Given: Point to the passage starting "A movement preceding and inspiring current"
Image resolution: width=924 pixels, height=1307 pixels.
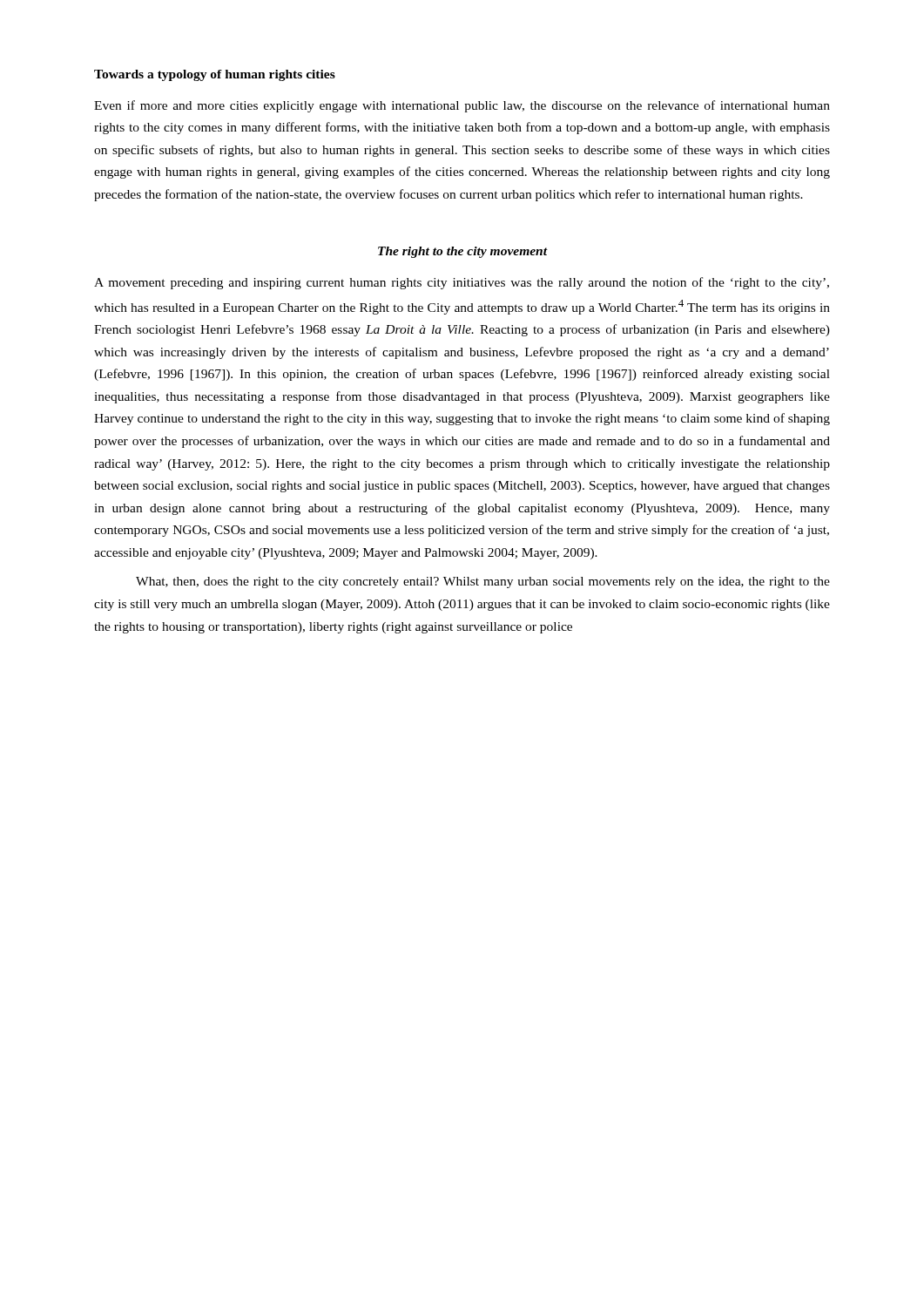Looking at the screenshot, I should 462,417.
